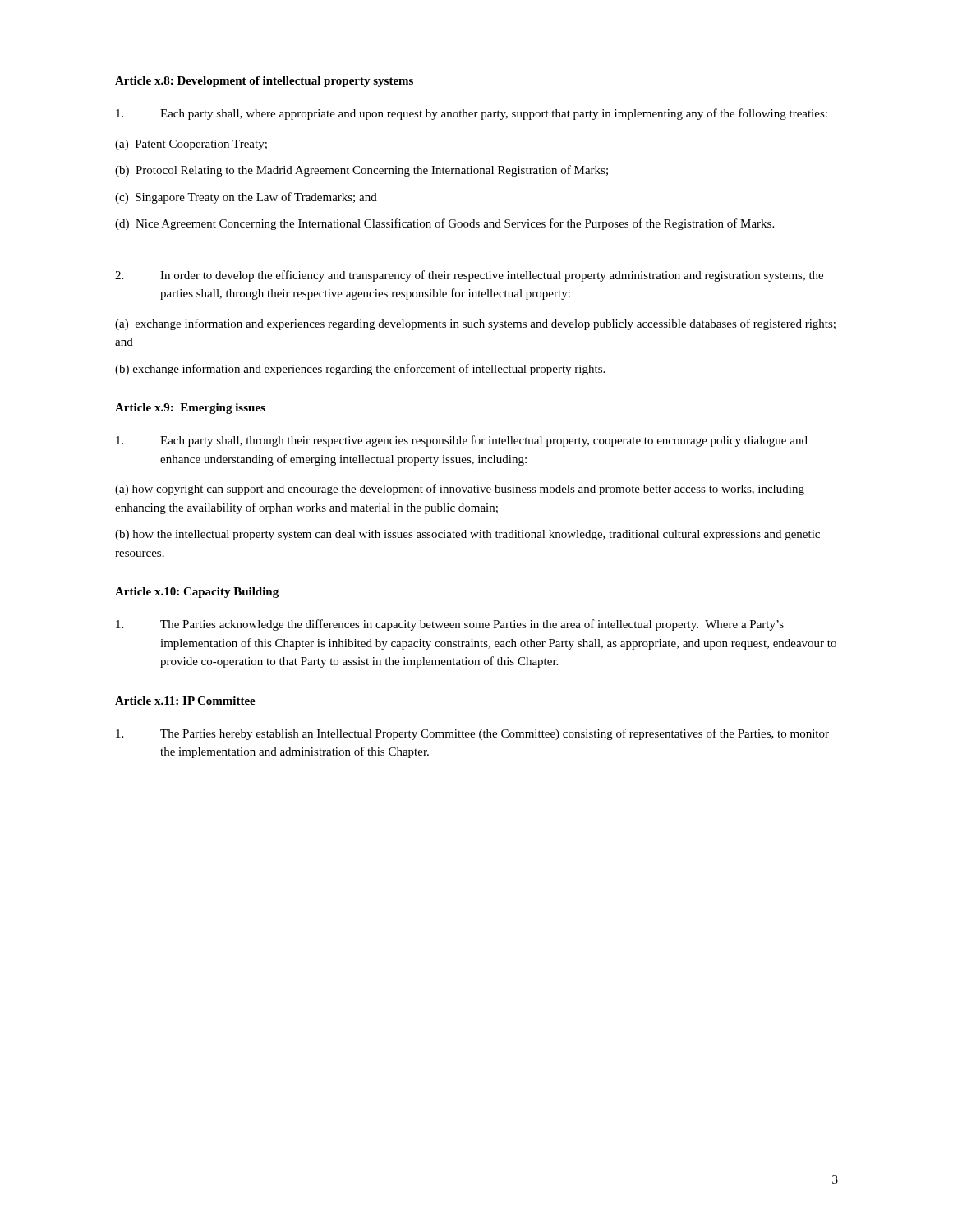
Task: Point to the section header beginning "Article x.8: Development"
Action: 264,81
